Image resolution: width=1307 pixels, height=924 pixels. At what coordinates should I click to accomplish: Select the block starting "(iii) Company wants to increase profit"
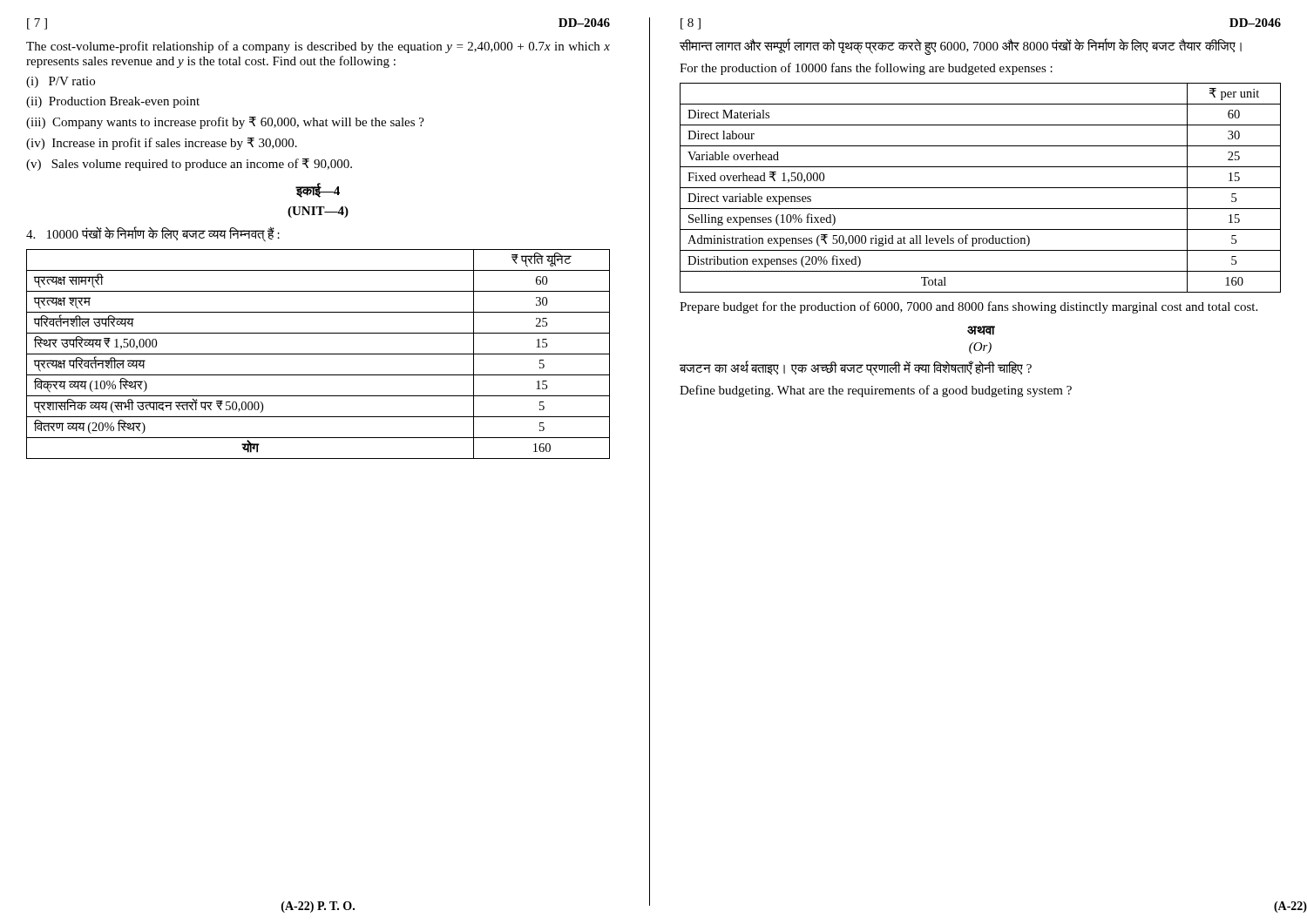(x=225, y=122)
